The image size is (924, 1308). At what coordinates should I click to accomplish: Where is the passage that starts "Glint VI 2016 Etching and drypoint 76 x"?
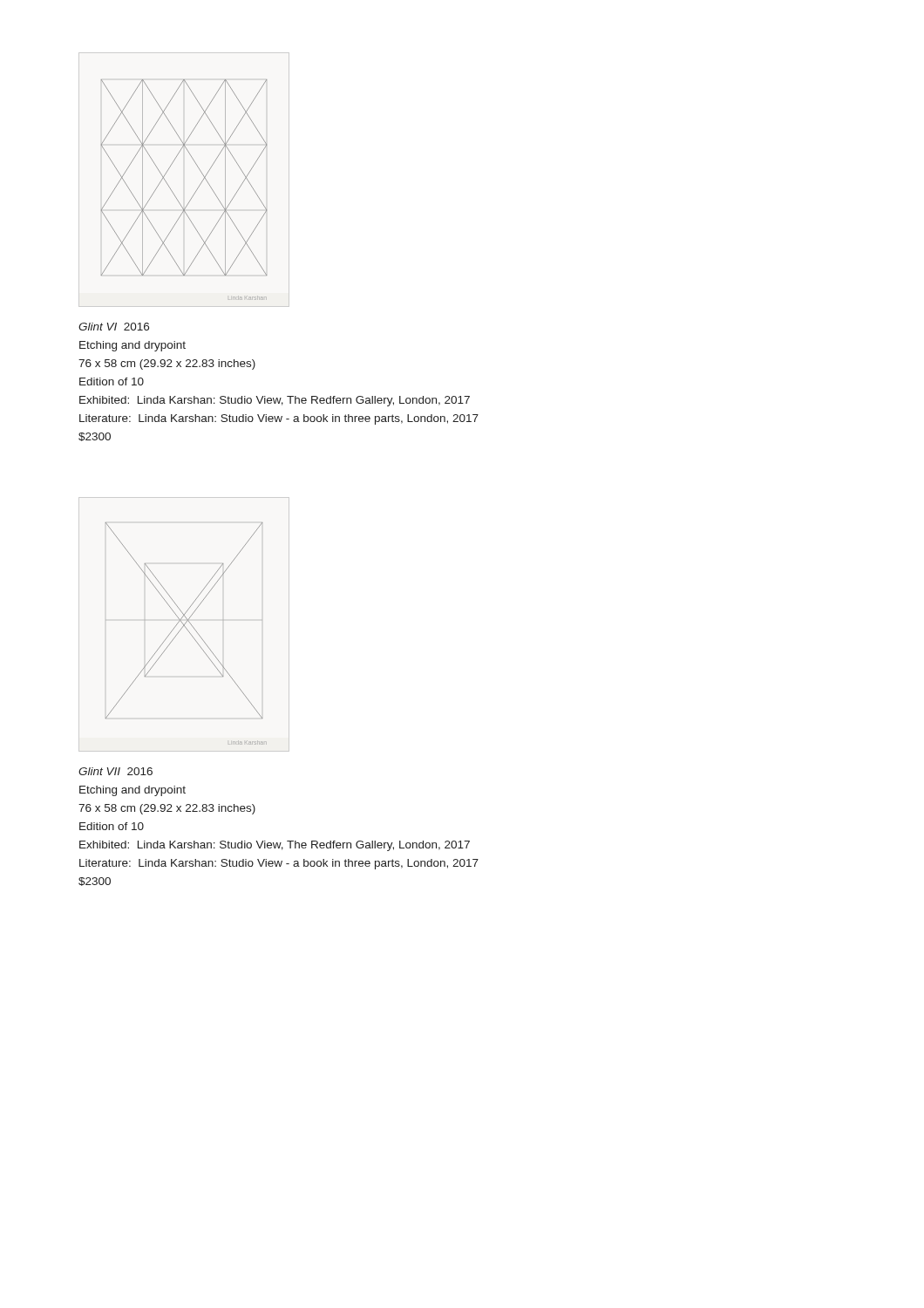tap(114, 327)
